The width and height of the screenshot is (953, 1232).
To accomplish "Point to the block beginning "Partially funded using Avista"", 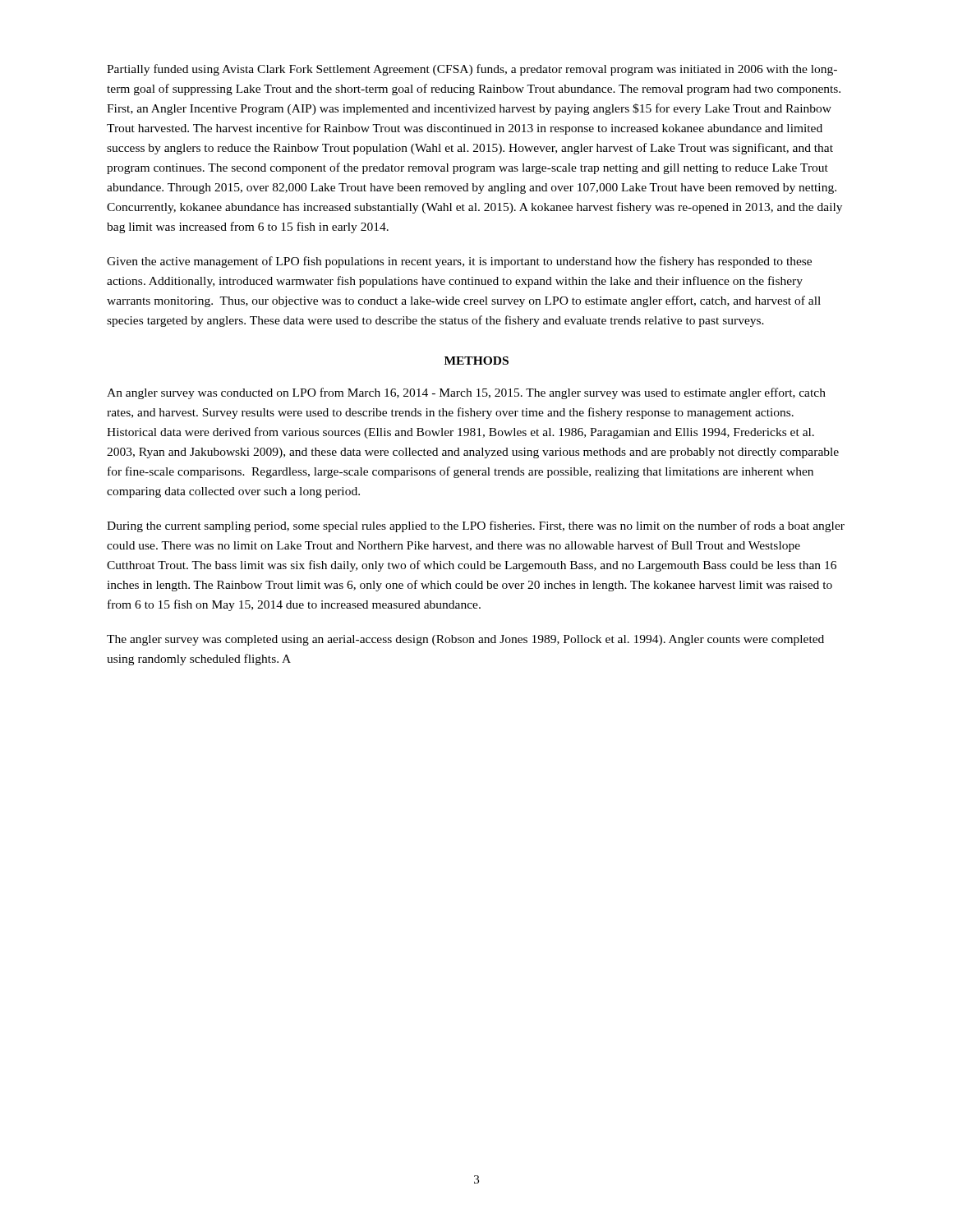I will (475, 147).
